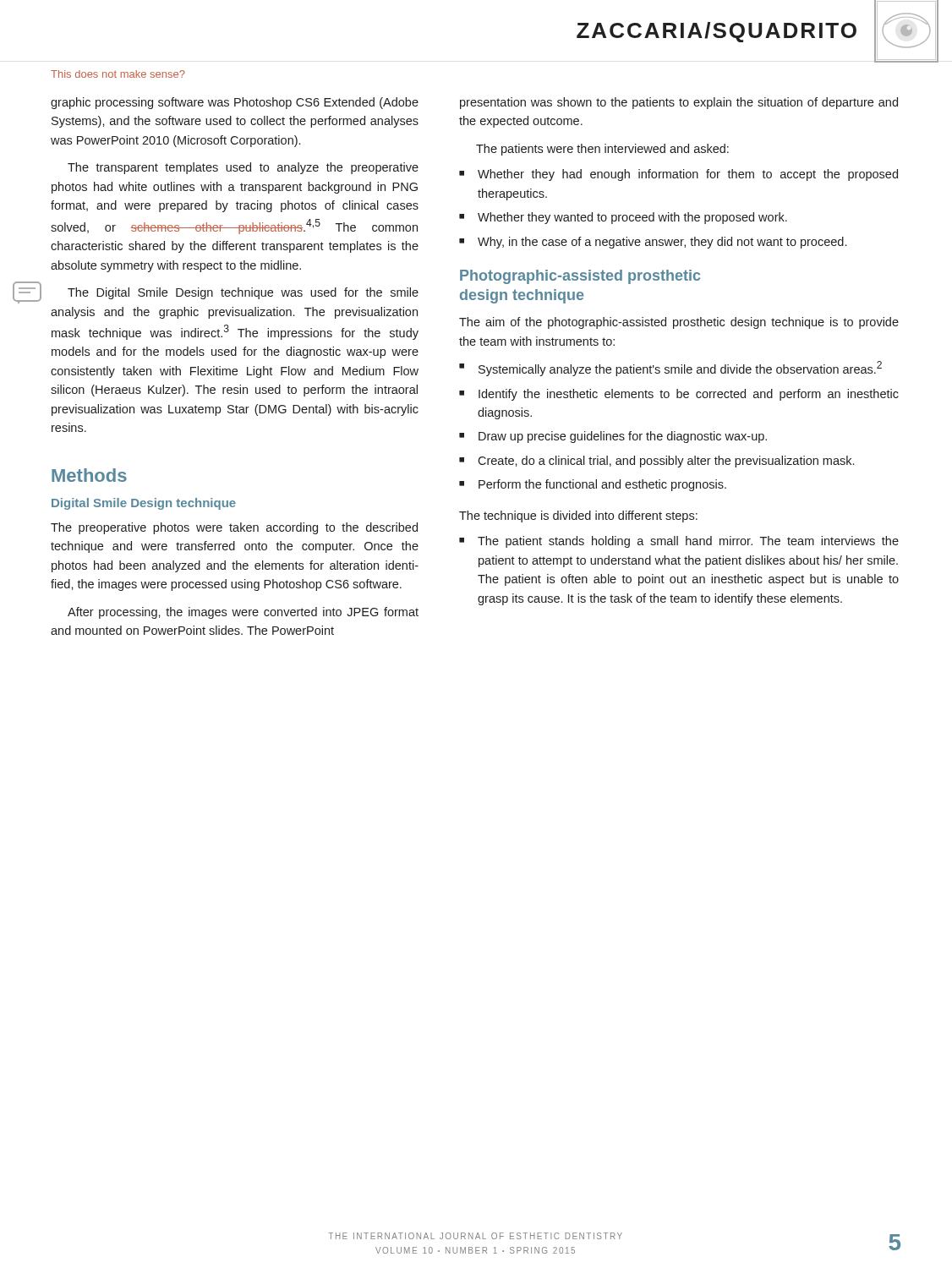Image resolution: width=952 pixels, height=1268 pixels.
Task: Select the section header that says "Photographic-assisted prostheticdesign technique"
Action: tap(580, 285)
